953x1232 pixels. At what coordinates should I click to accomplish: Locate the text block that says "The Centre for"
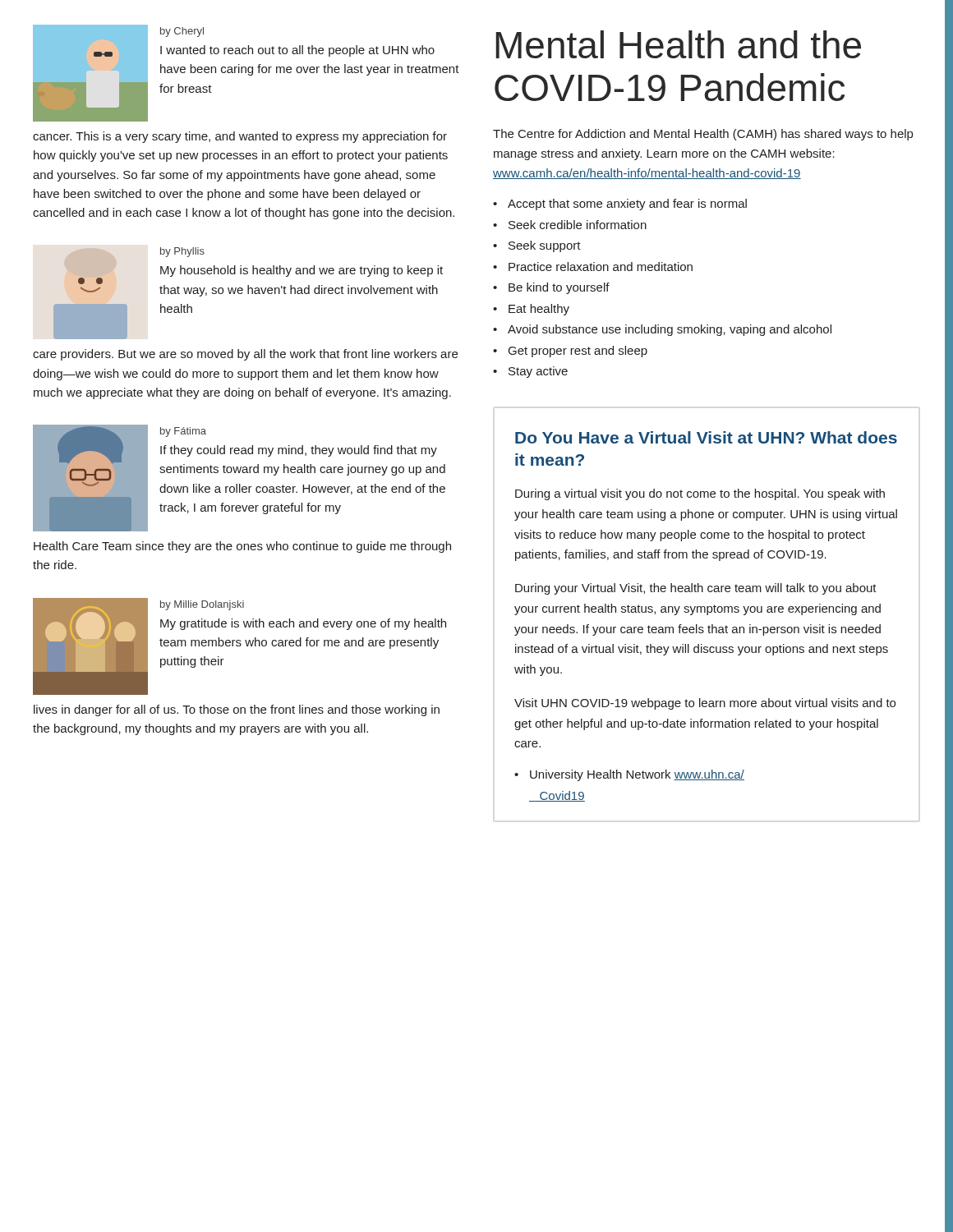703,153
